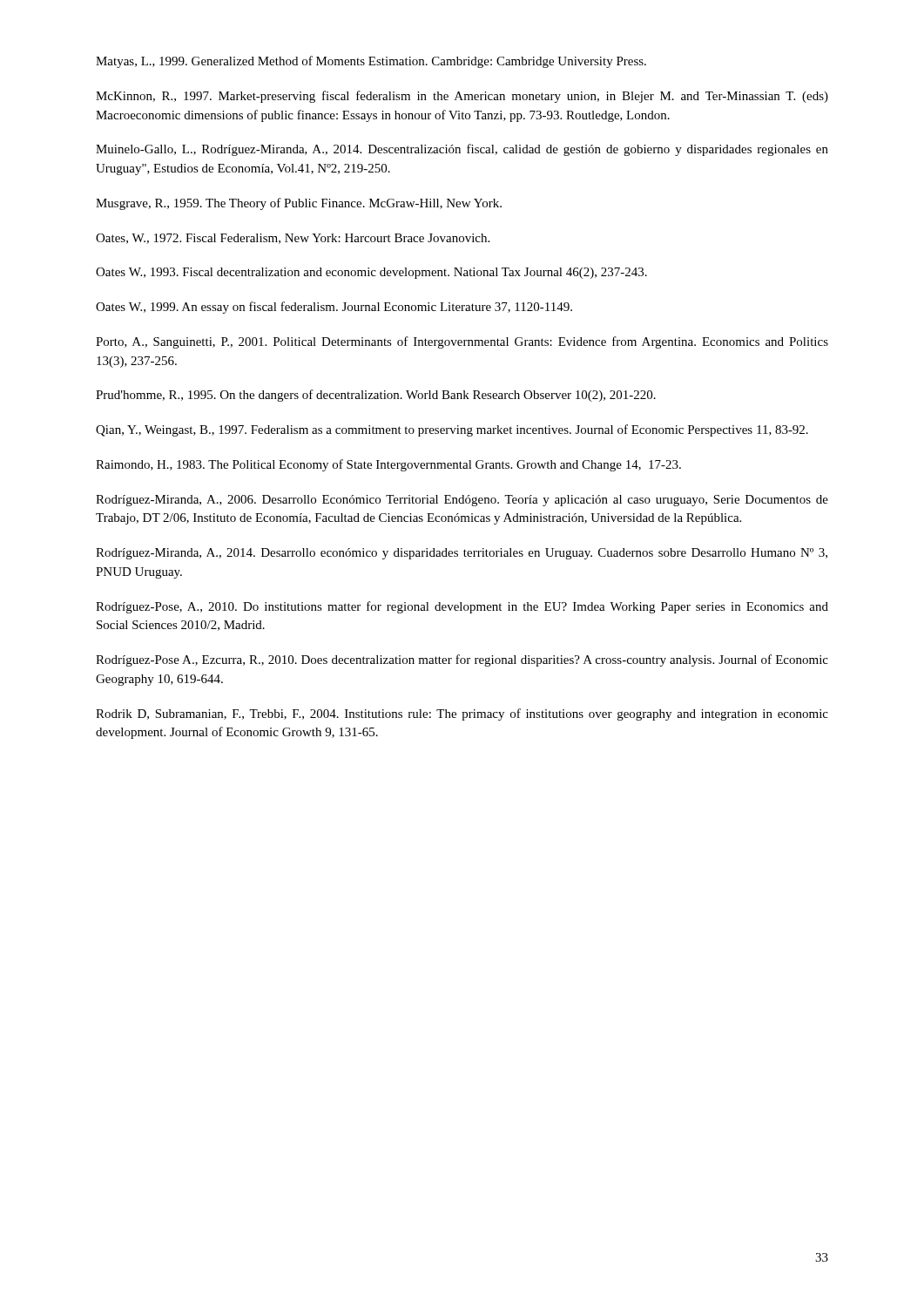Find the list item that reads "Musgrave, R., 1959. The Theory"
Viewport: 924px width, 1307px height.
[299, 203]
